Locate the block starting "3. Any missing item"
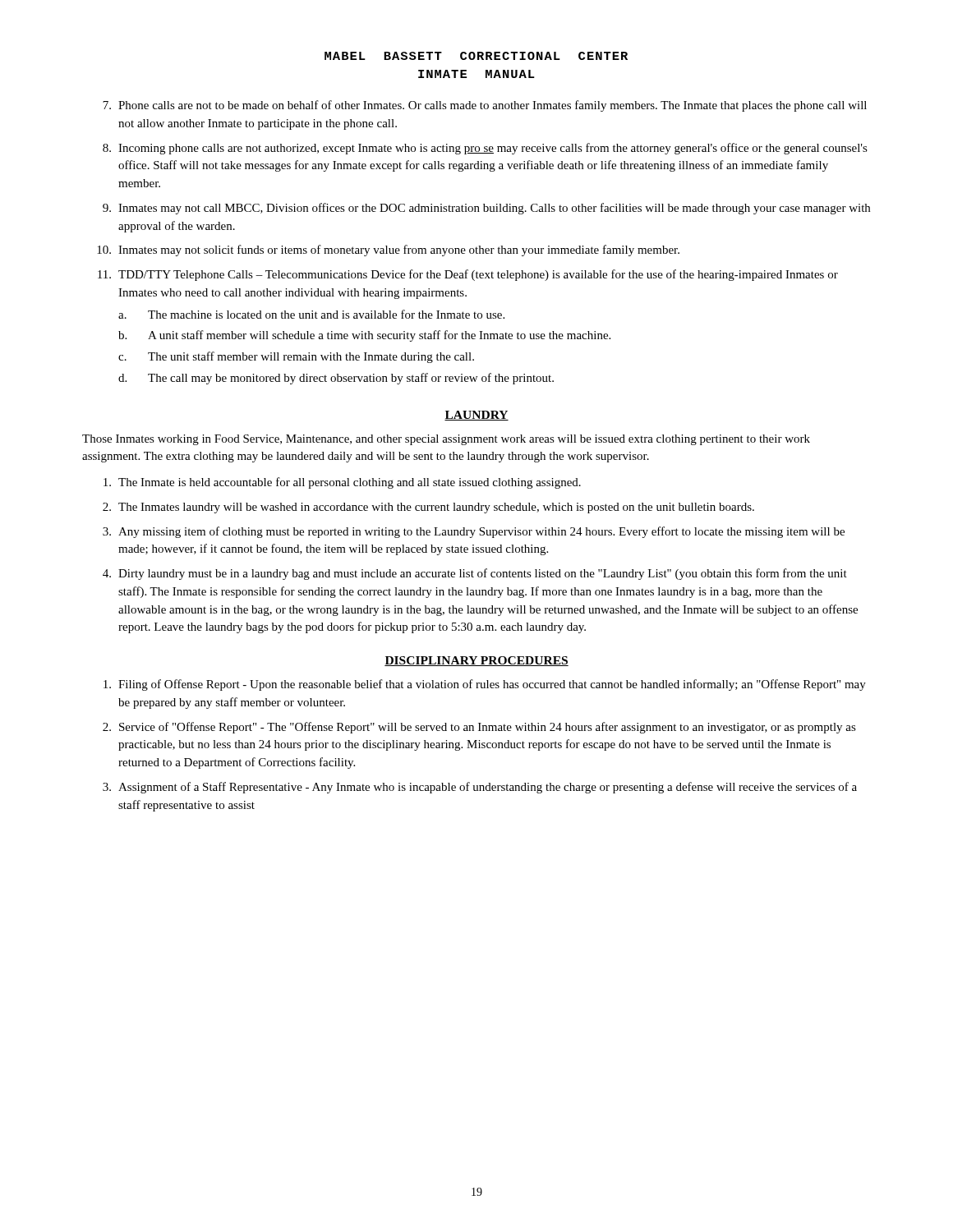 click(476, 541)
